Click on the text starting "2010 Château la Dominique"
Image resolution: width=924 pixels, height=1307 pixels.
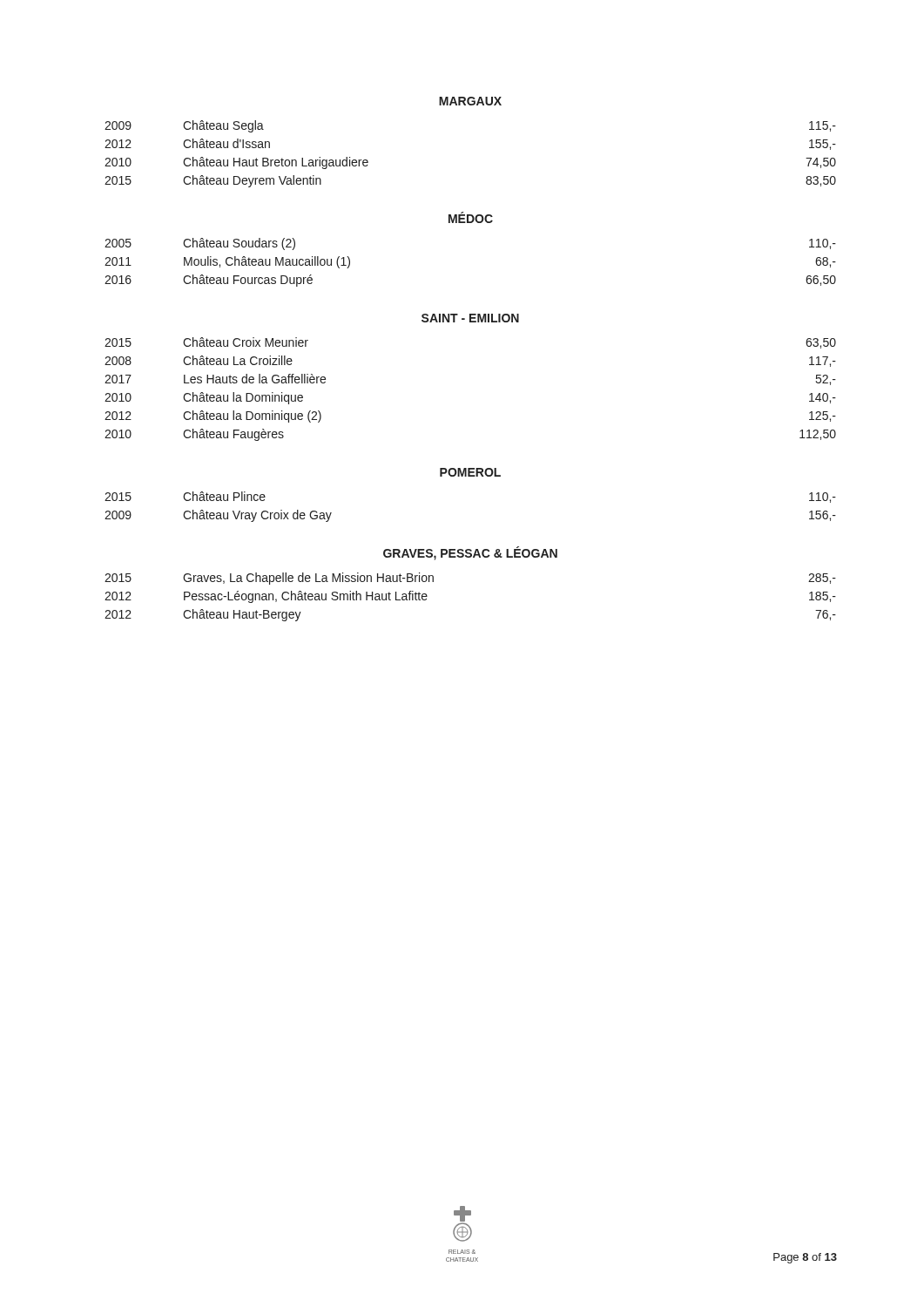(x=113, y=398)
